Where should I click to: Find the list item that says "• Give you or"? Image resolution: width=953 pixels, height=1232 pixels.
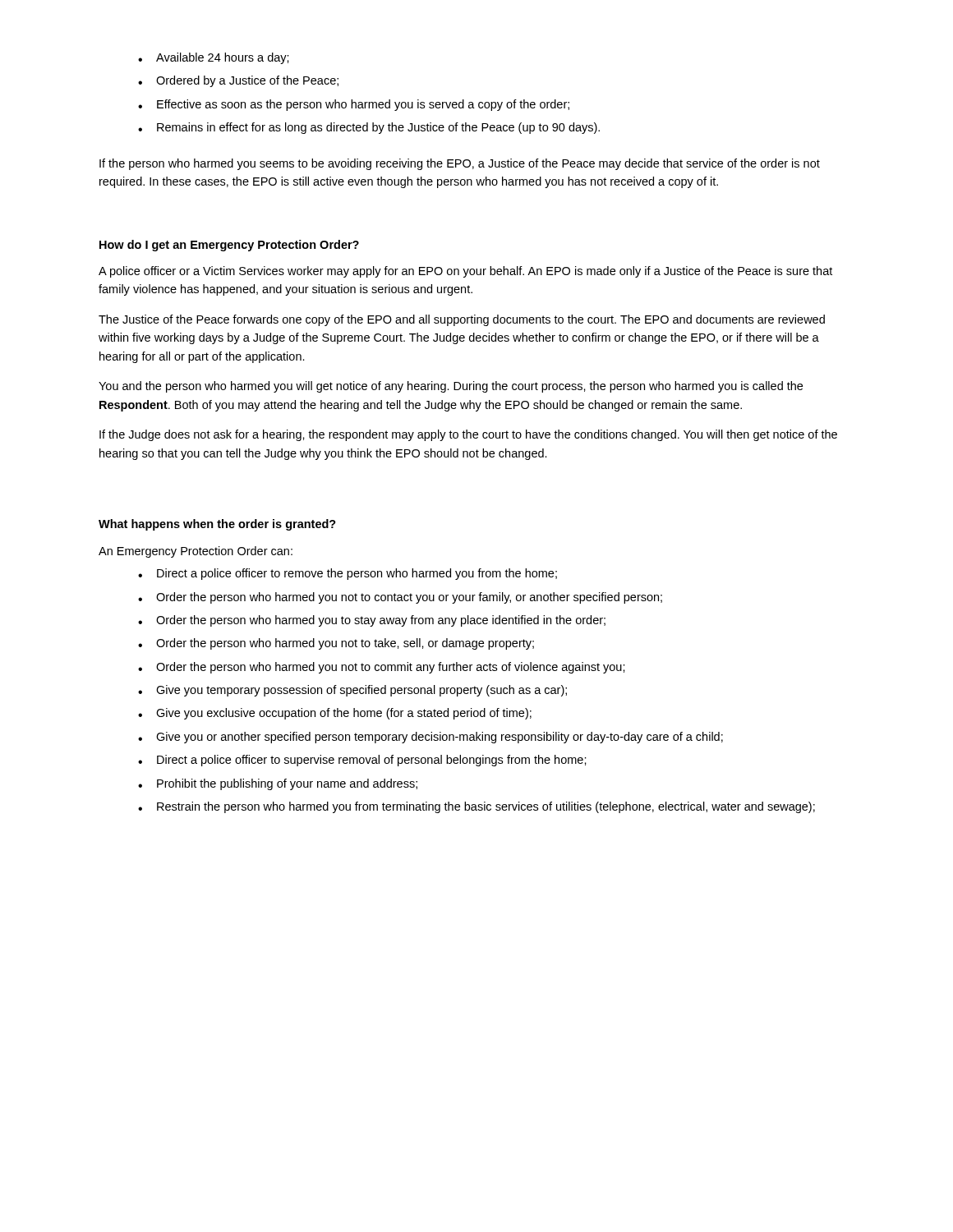[x=496, y=738]
